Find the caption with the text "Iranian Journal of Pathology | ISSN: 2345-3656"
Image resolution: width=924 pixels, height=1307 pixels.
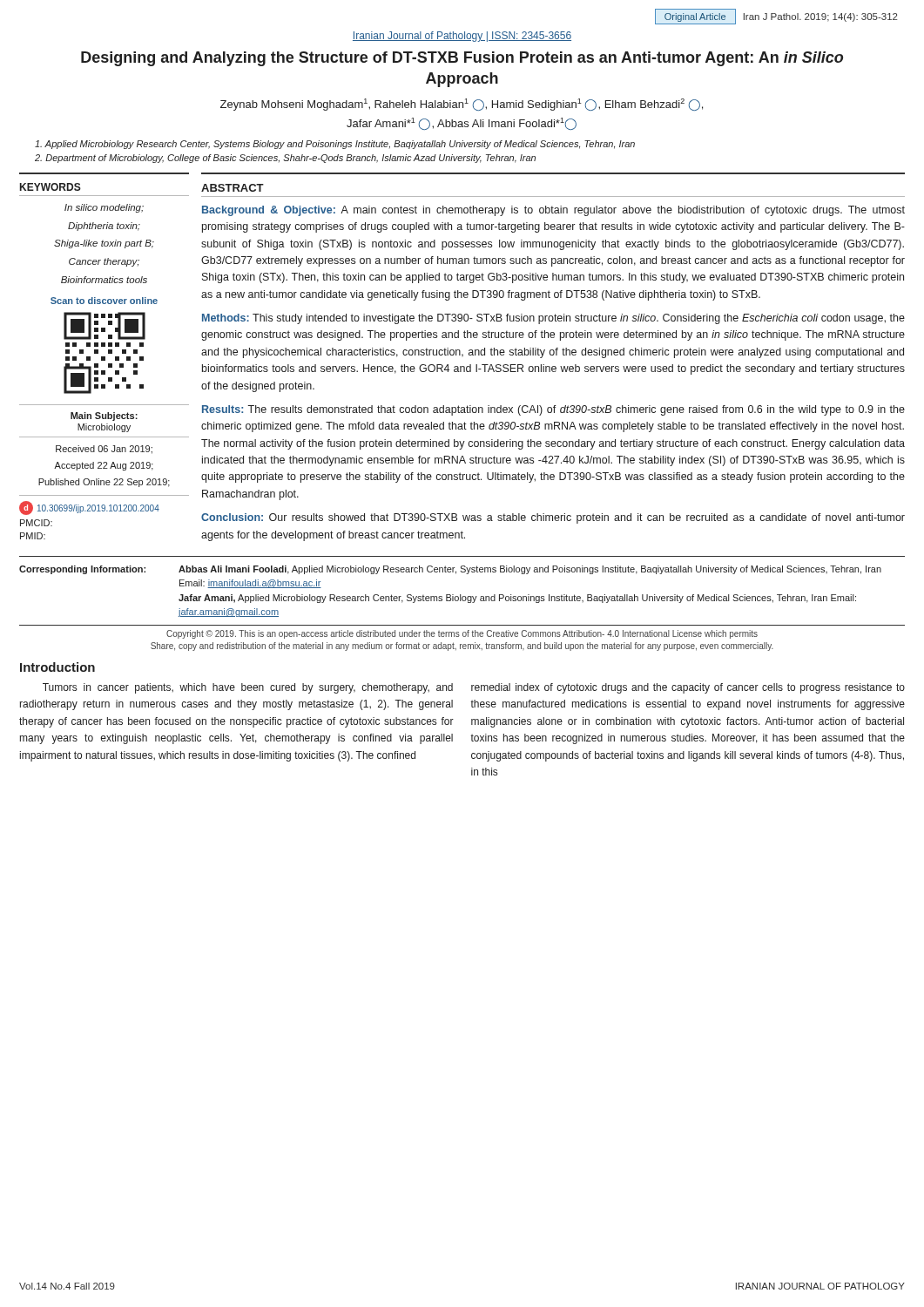(x=462, y=36)
